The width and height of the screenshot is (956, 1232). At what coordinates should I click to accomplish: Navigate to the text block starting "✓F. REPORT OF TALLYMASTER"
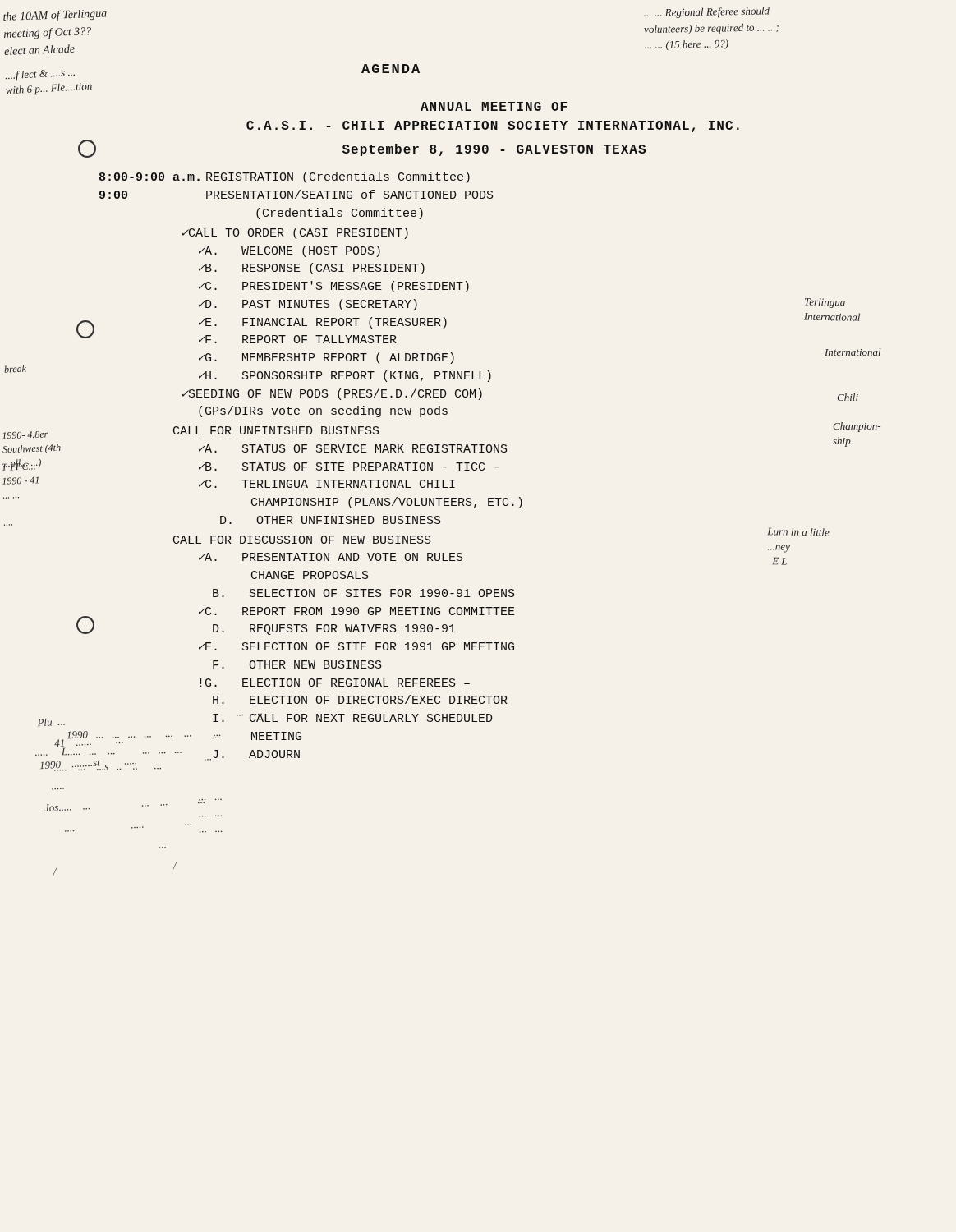(297, 341)
